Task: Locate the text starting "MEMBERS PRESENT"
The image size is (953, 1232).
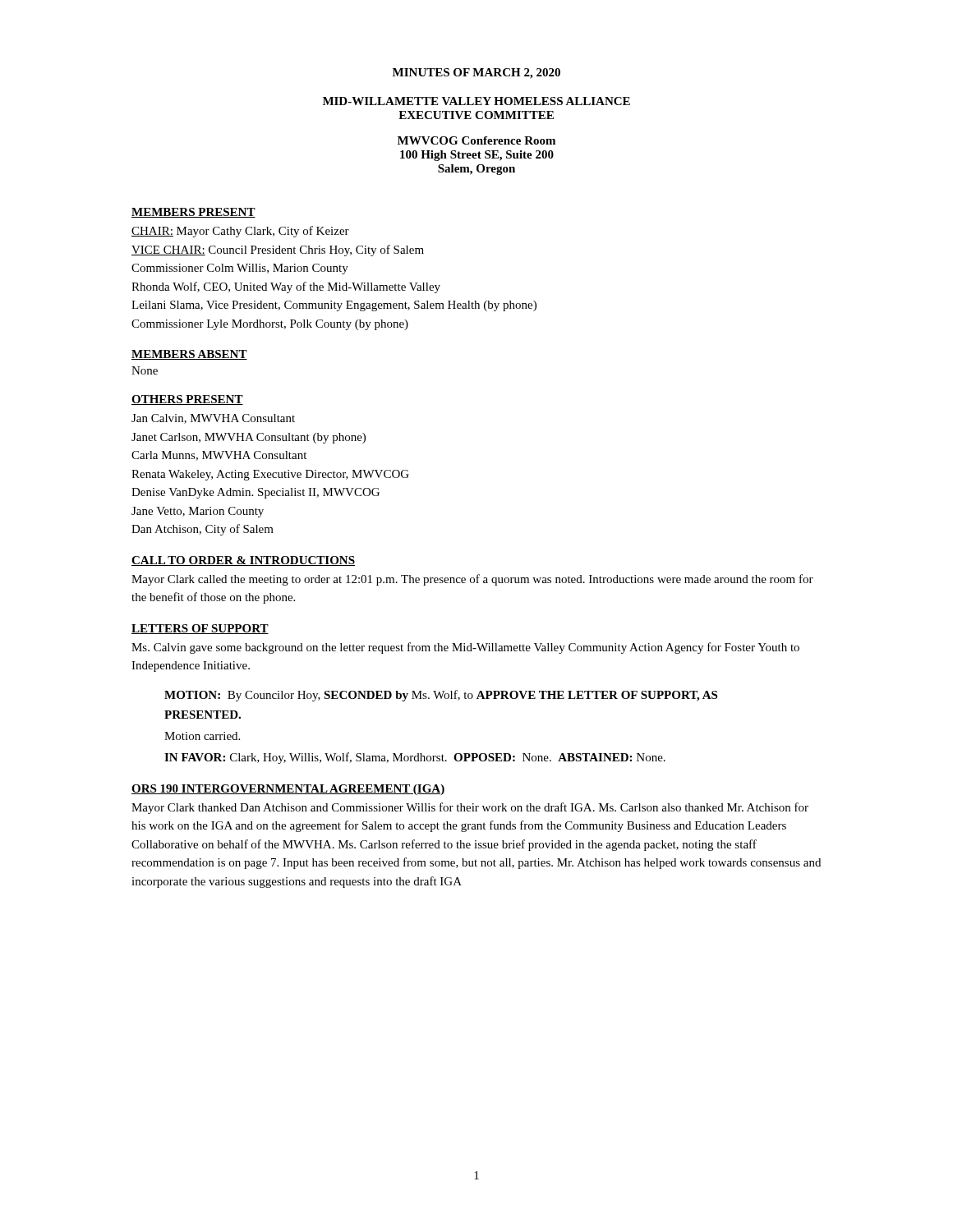Action: pos(193,212)
